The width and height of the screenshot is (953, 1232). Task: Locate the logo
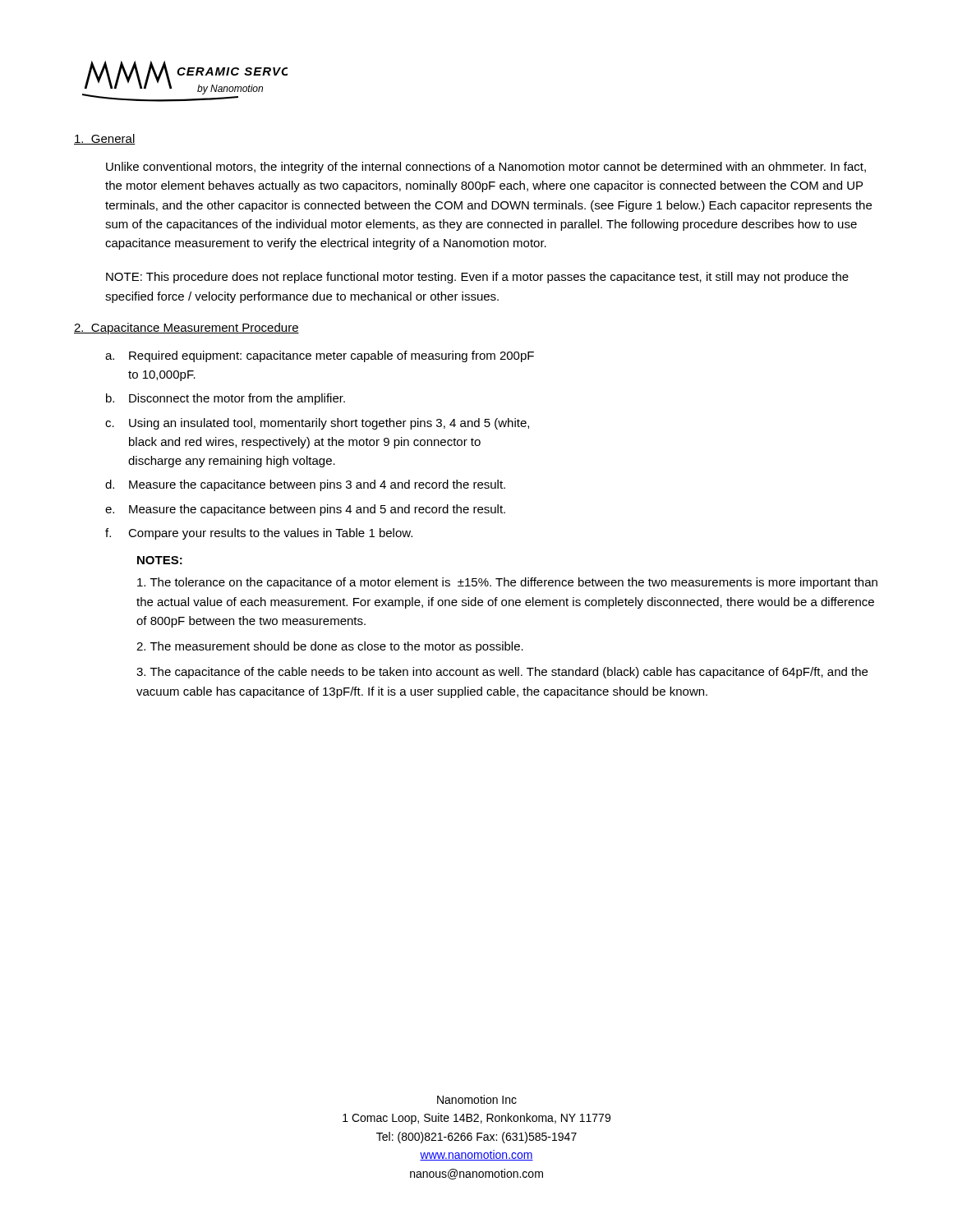[x=476, y=79]
